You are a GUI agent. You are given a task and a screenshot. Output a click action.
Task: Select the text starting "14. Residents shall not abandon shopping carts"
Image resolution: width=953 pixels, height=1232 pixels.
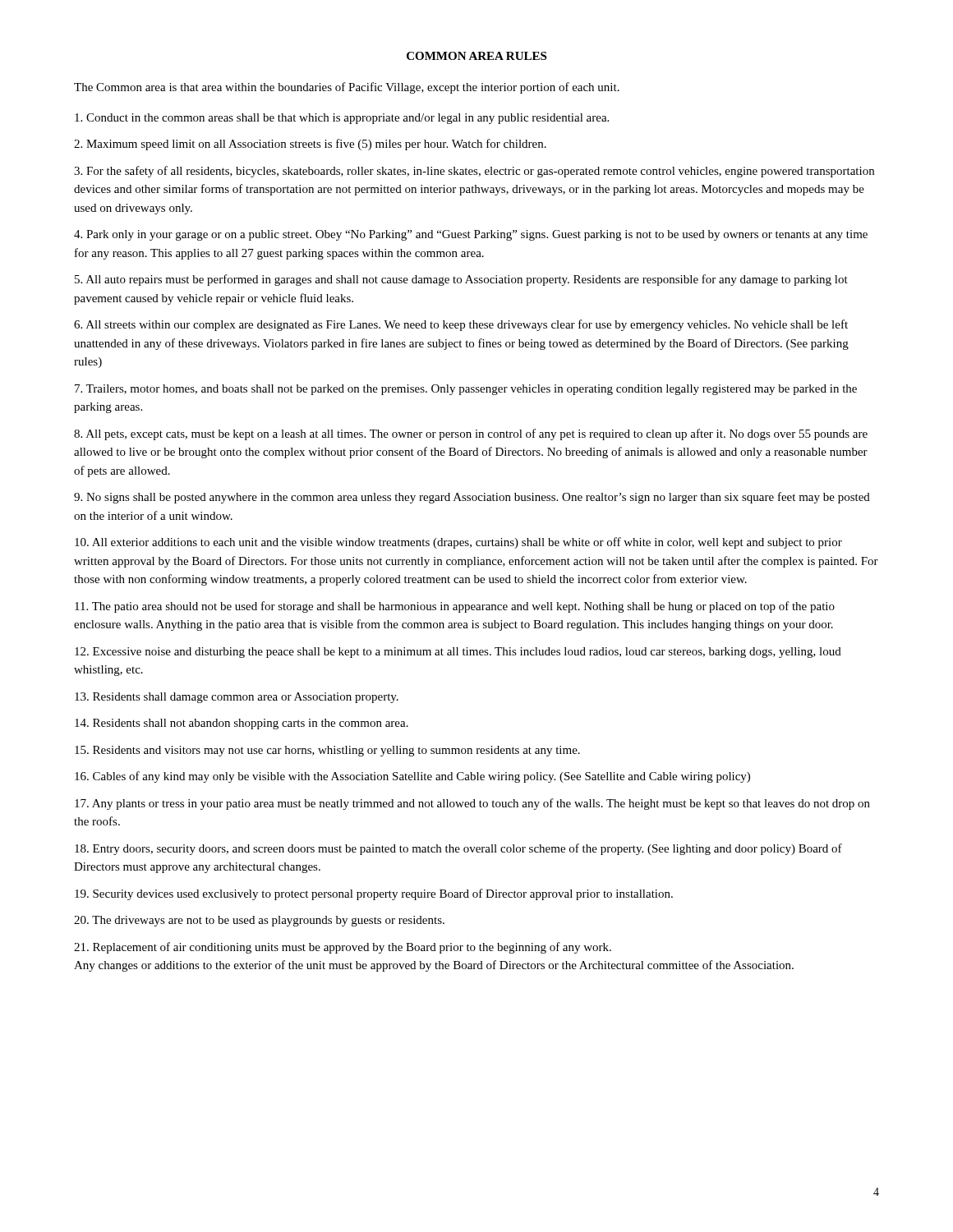pos(241,723)
